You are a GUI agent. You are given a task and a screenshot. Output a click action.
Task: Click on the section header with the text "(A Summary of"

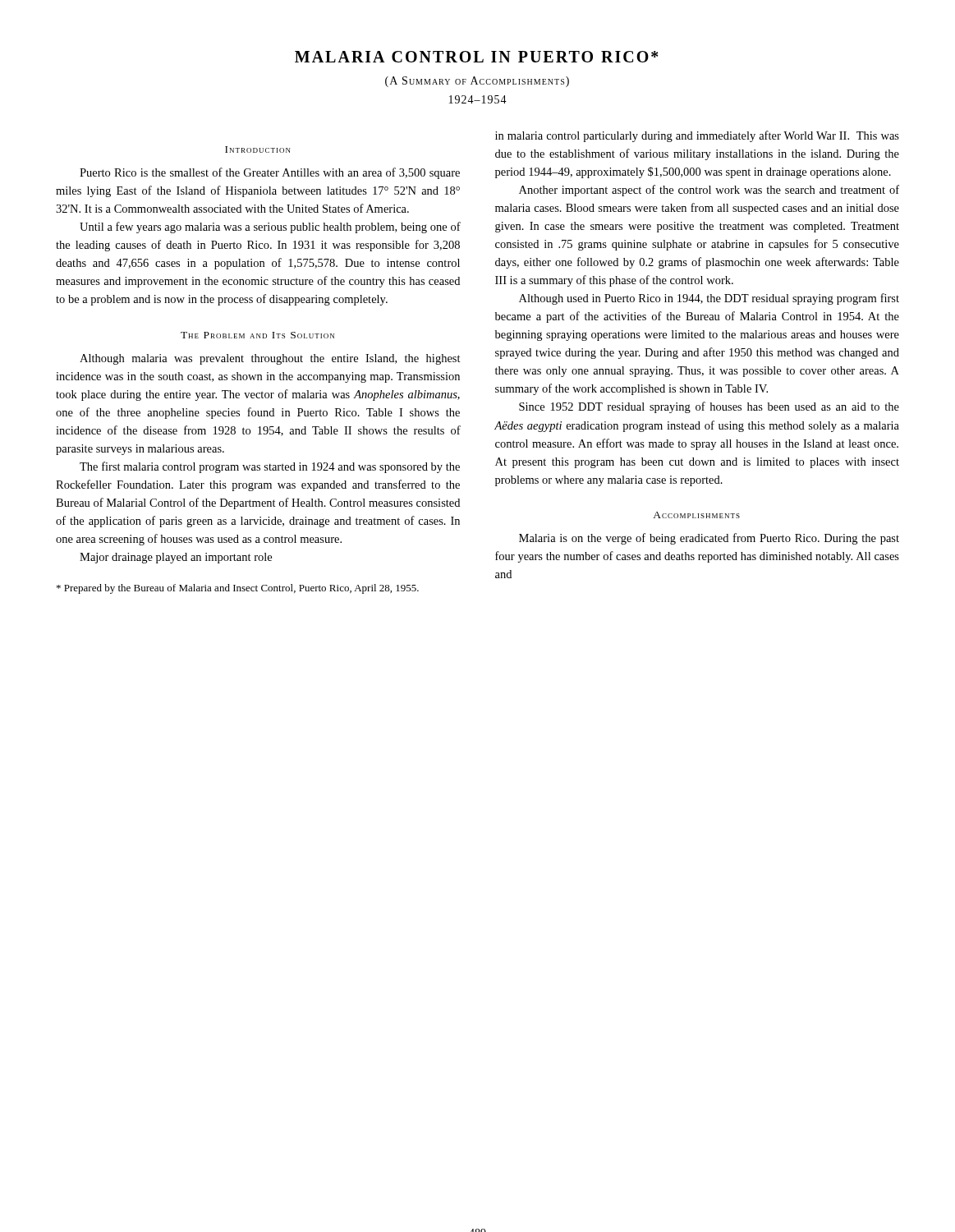478,81
